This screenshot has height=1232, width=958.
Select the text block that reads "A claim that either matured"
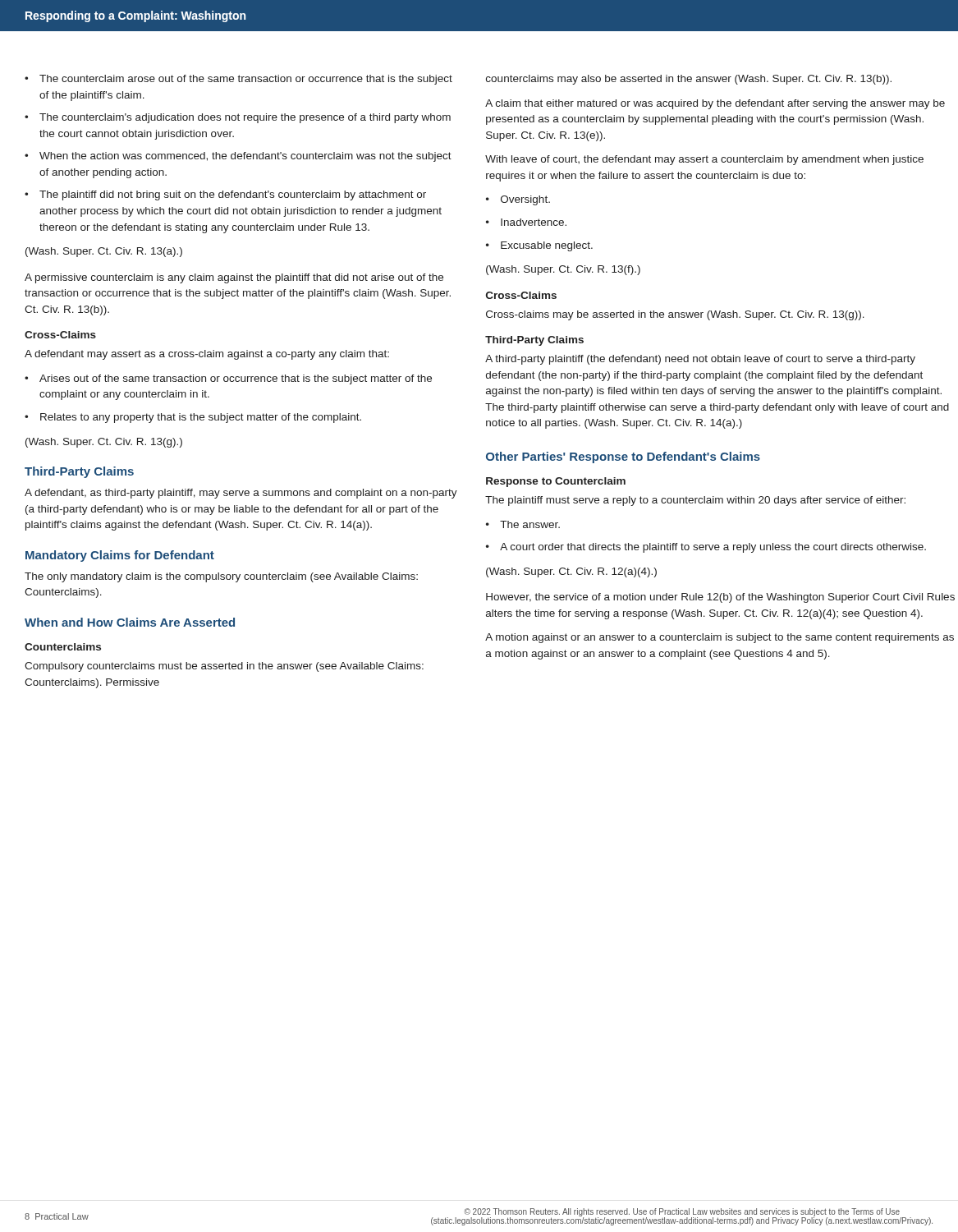click(x=715, y=119)
